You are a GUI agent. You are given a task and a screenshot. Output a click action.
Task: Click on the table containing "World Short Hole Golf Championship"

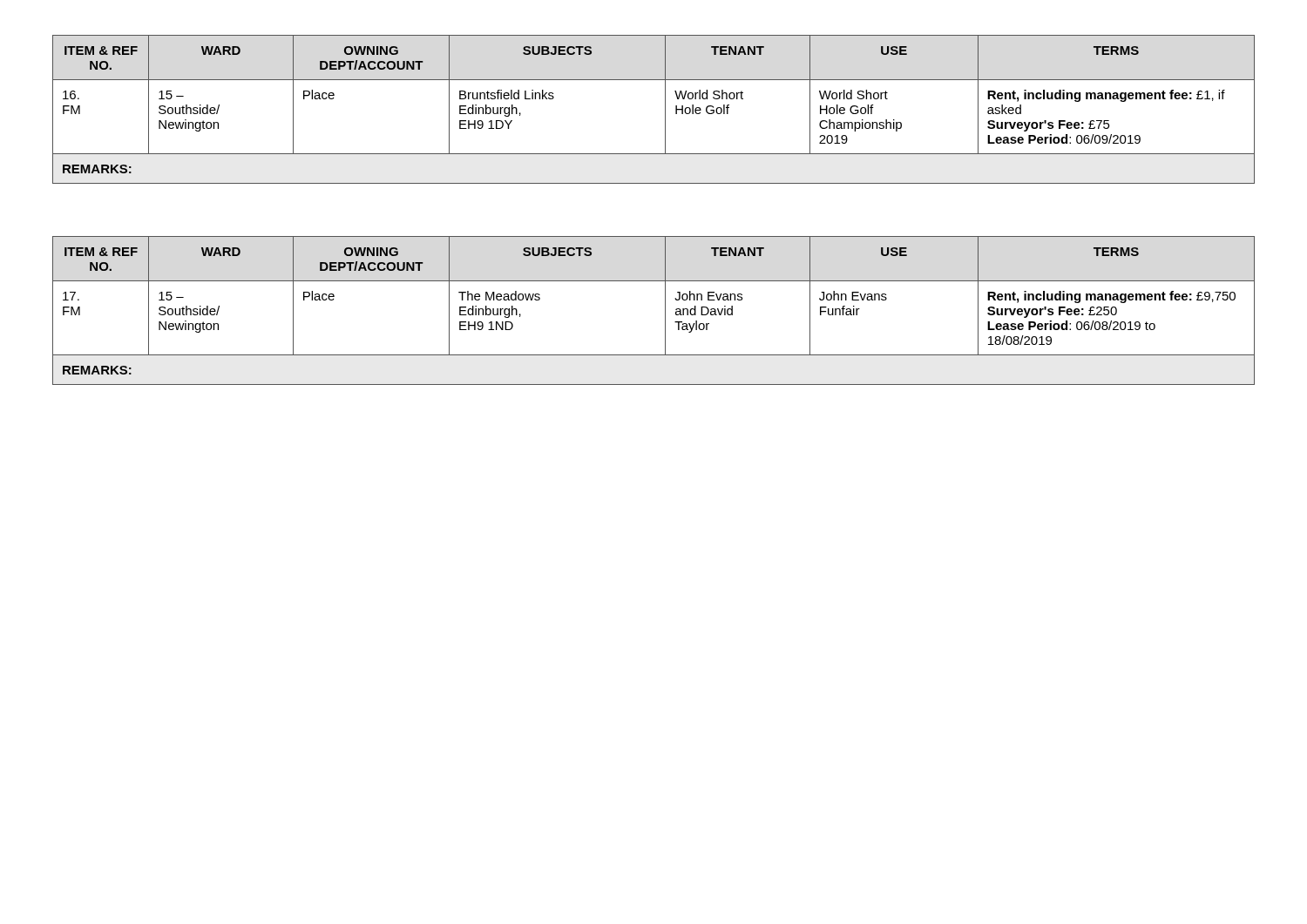[654, 109]
